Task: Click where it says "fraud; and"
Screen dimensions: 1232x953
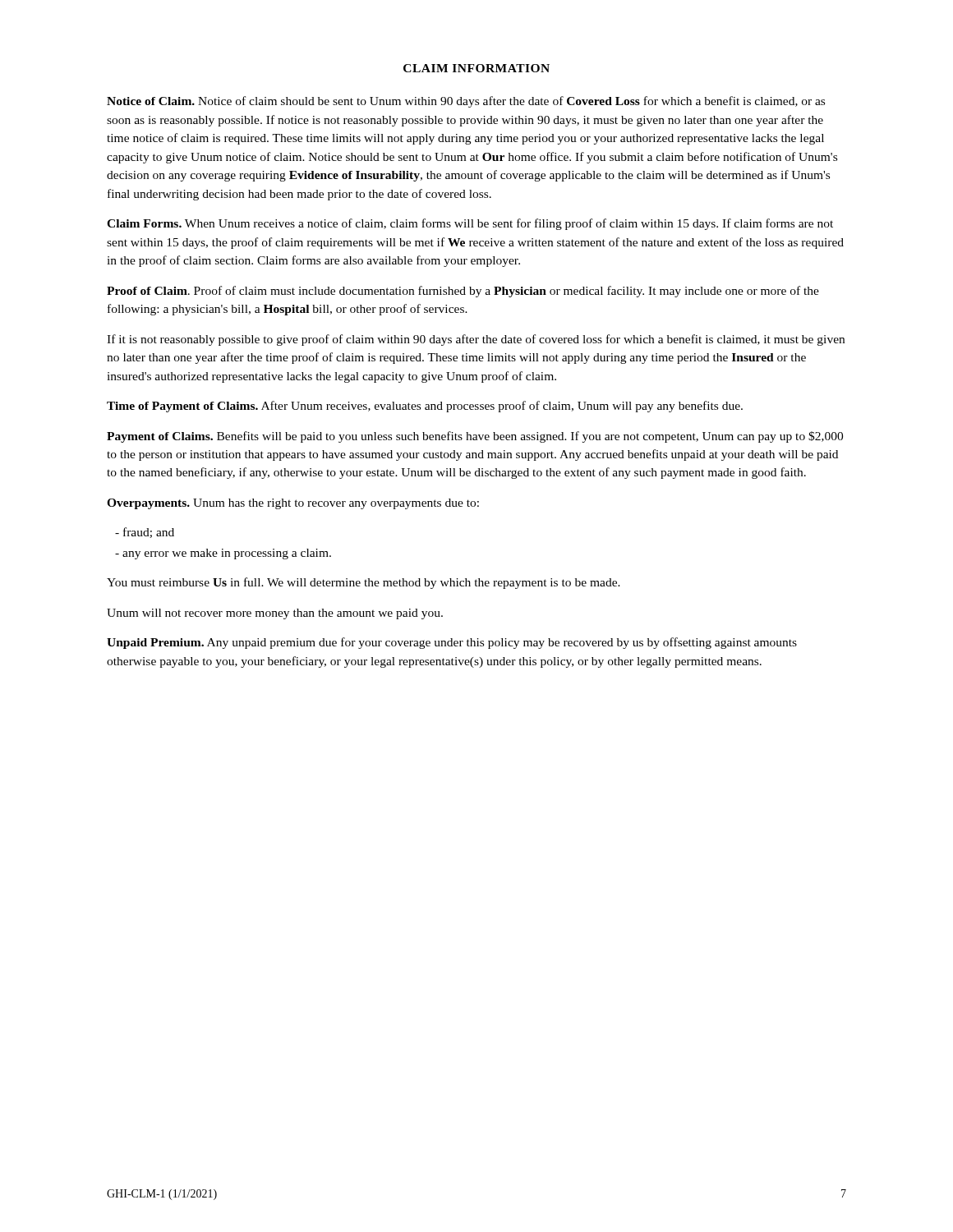Action: point(145,532)
